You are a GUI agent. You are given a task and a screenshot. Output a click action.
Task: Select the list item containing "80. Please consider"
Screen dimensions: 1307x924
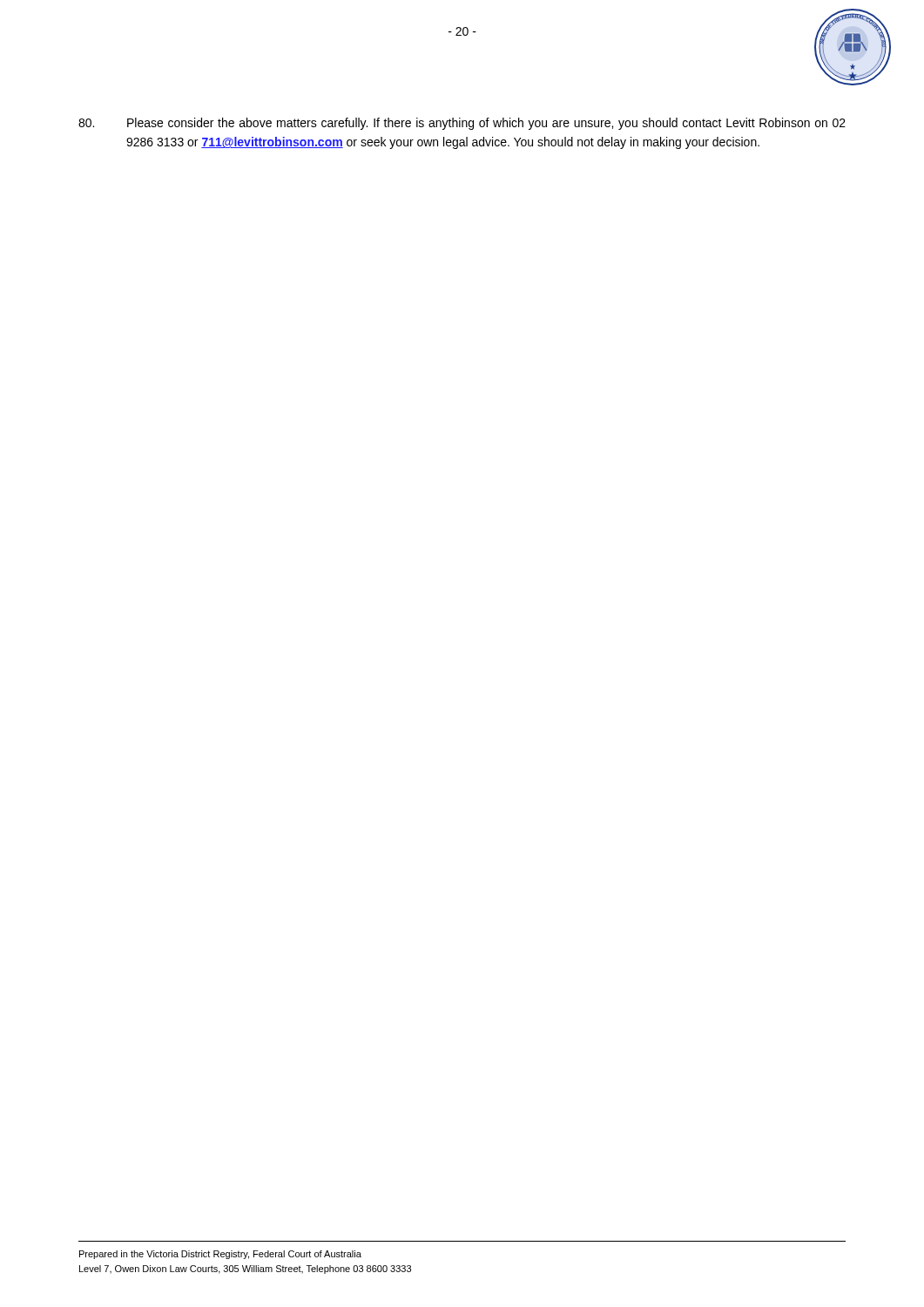(462, 133)
